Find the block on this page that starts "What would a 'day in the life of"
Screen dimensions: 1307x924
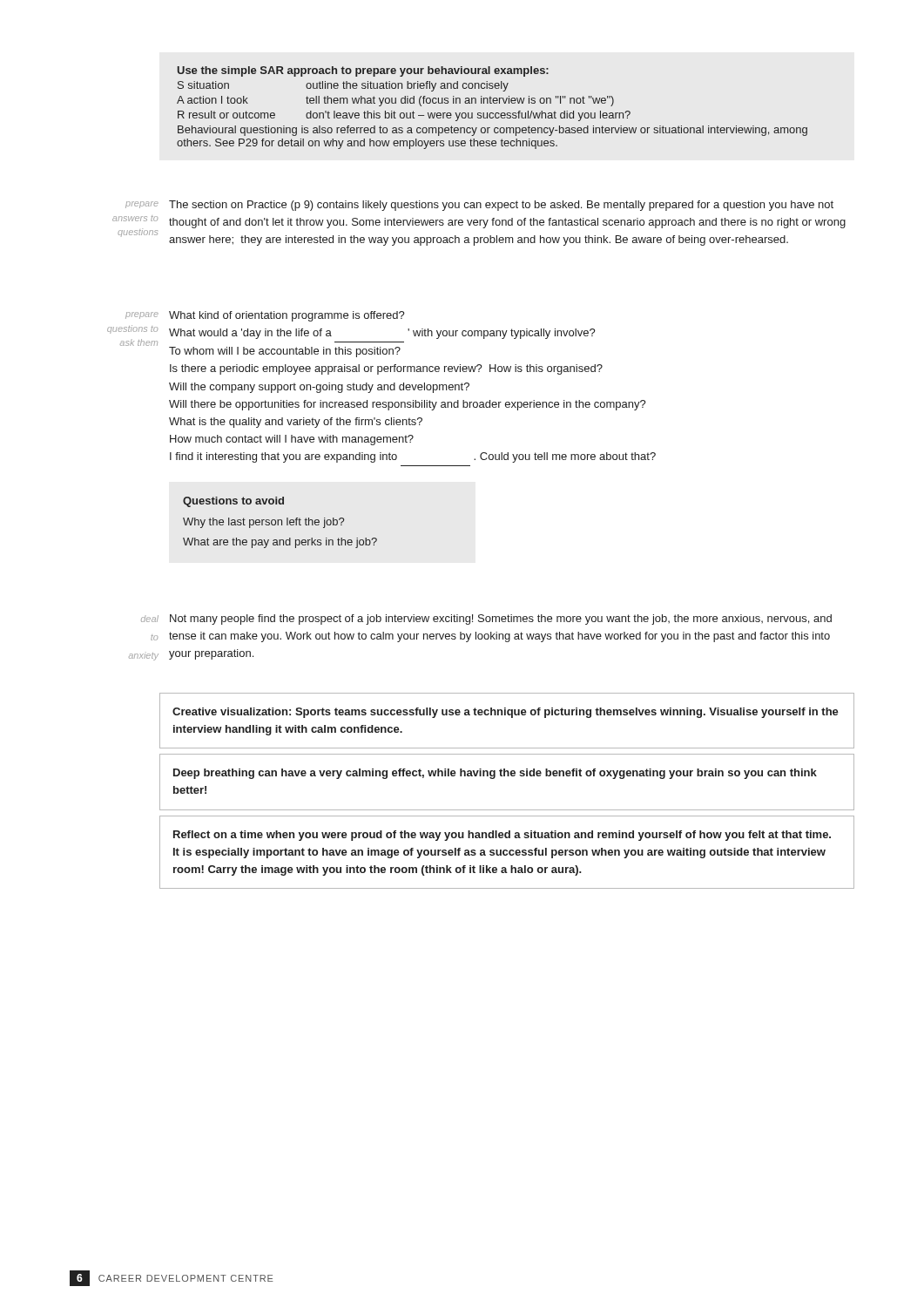382,333
